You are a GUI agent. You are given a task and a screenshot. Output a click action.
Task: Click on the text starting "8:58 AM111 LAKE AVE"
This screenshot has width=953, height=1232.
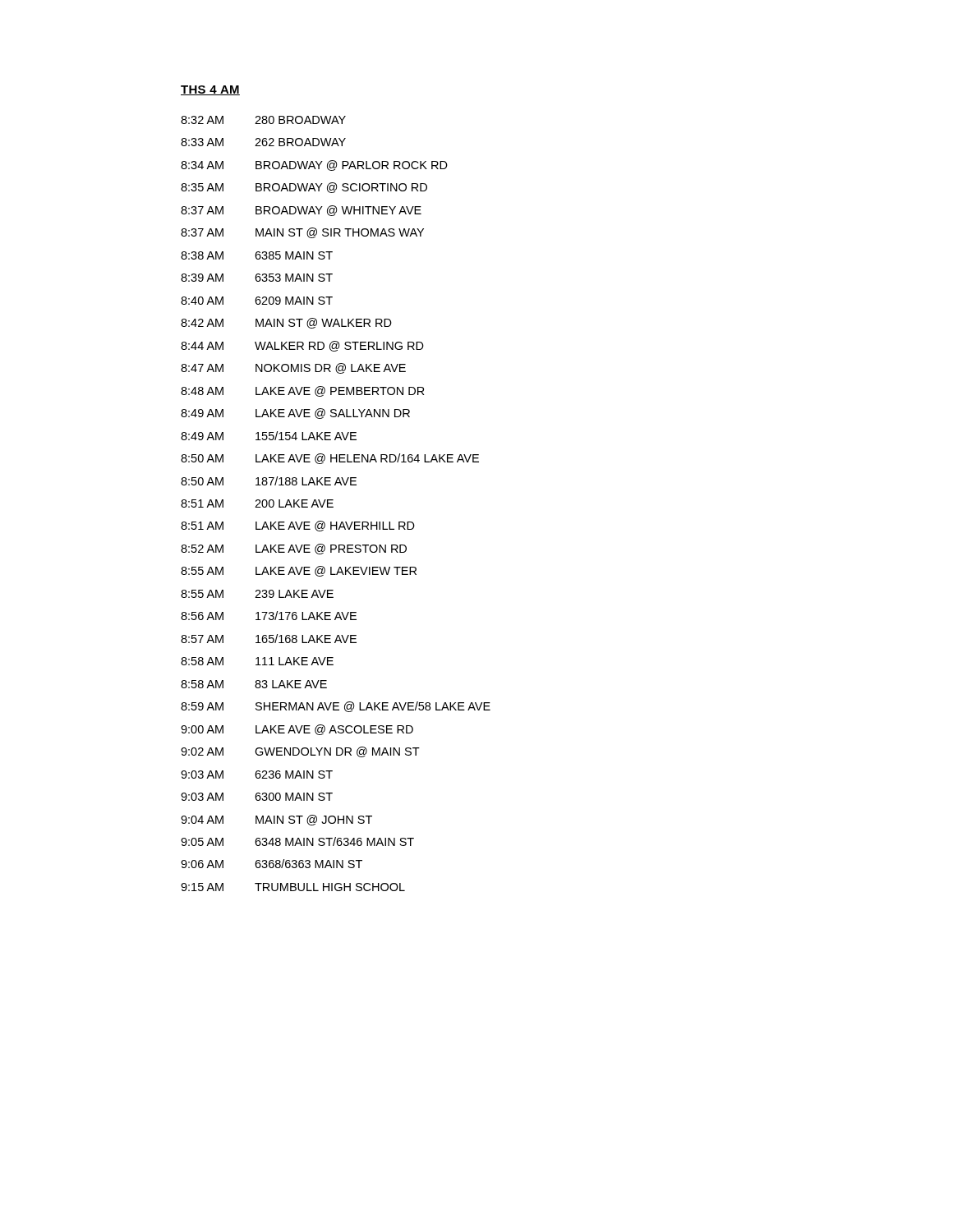click(x=257, y=662)
